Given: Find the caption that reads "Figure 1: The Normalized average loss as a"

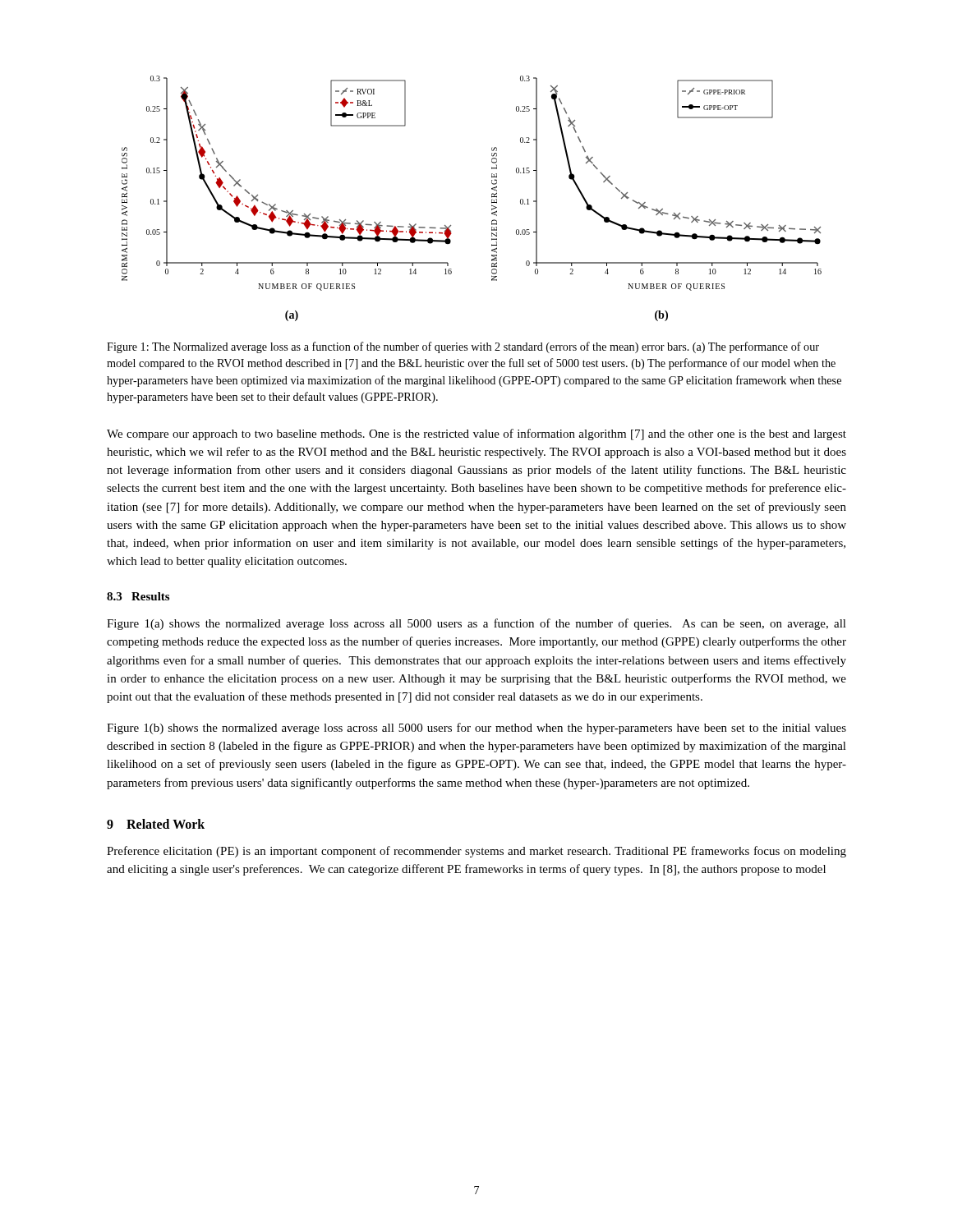Looking at the screenshot, I should 474,372.
